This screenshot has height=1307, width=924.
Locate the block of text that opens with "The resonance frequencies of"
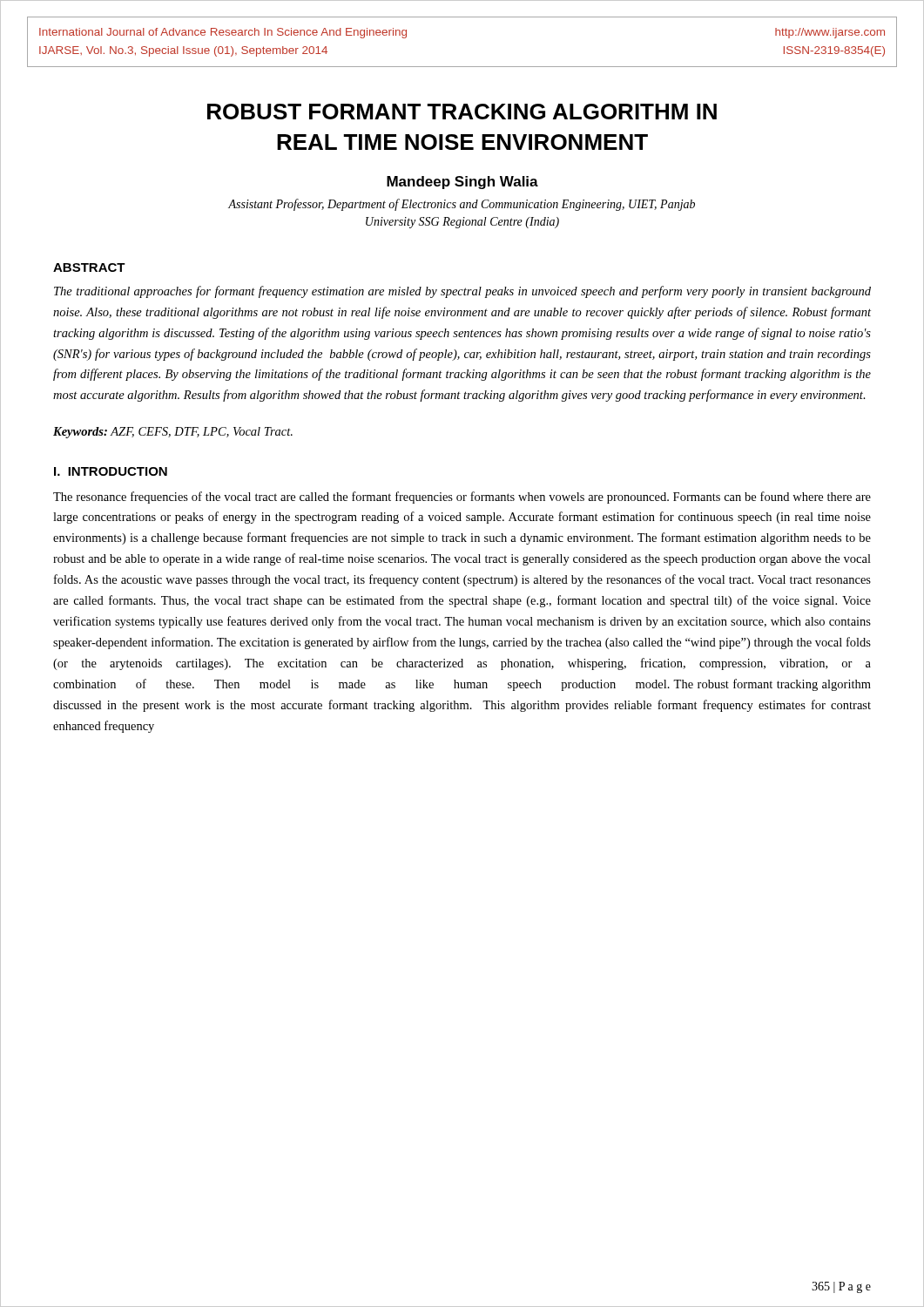click(462, 611)
